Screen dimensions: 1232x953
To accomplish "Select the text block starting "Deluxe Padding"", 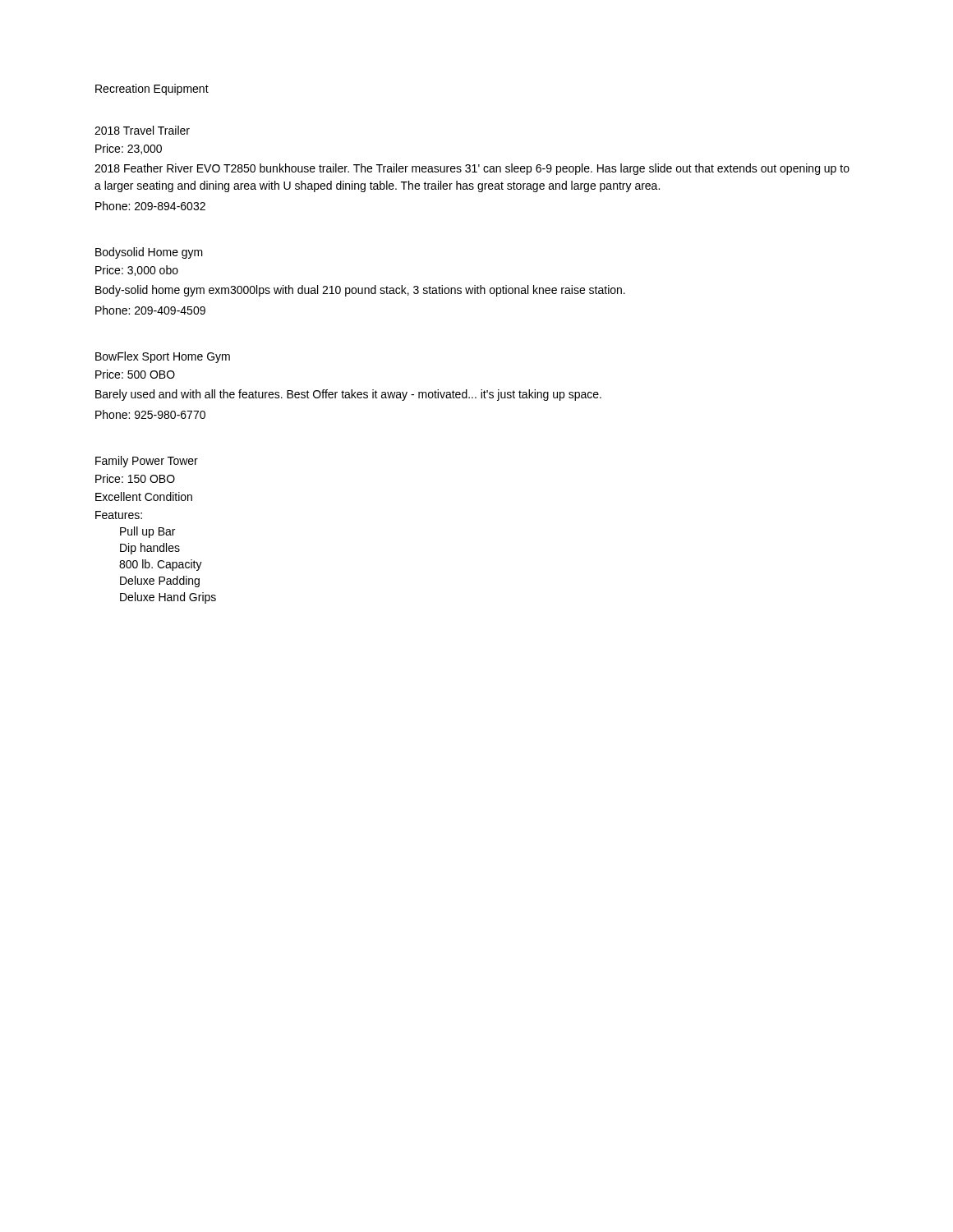I will (x=160, y=581).
